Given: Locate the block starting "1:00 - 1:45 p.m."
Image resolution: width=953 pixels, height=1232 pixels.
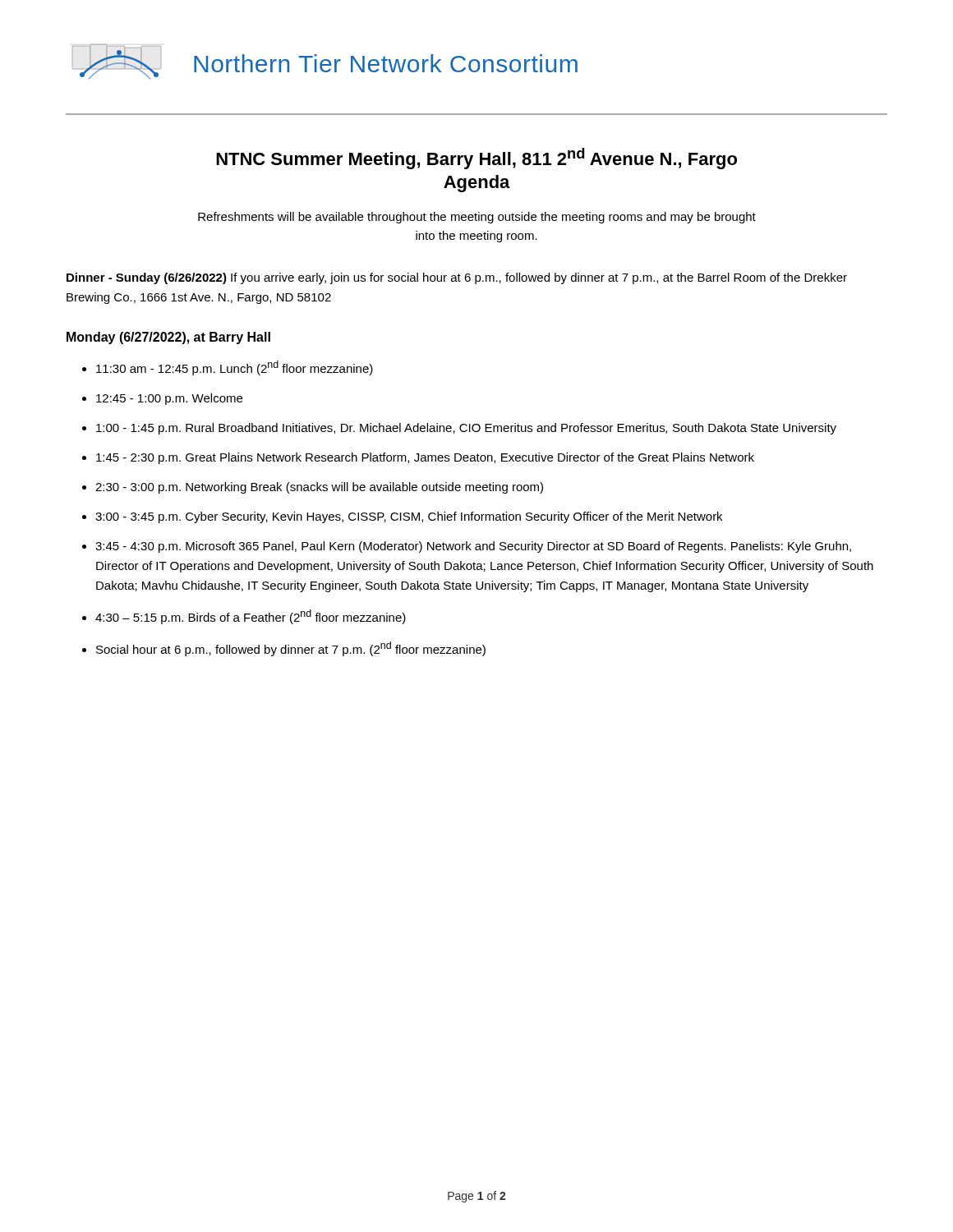Looking at the screenshot, I should pos(466,428).
